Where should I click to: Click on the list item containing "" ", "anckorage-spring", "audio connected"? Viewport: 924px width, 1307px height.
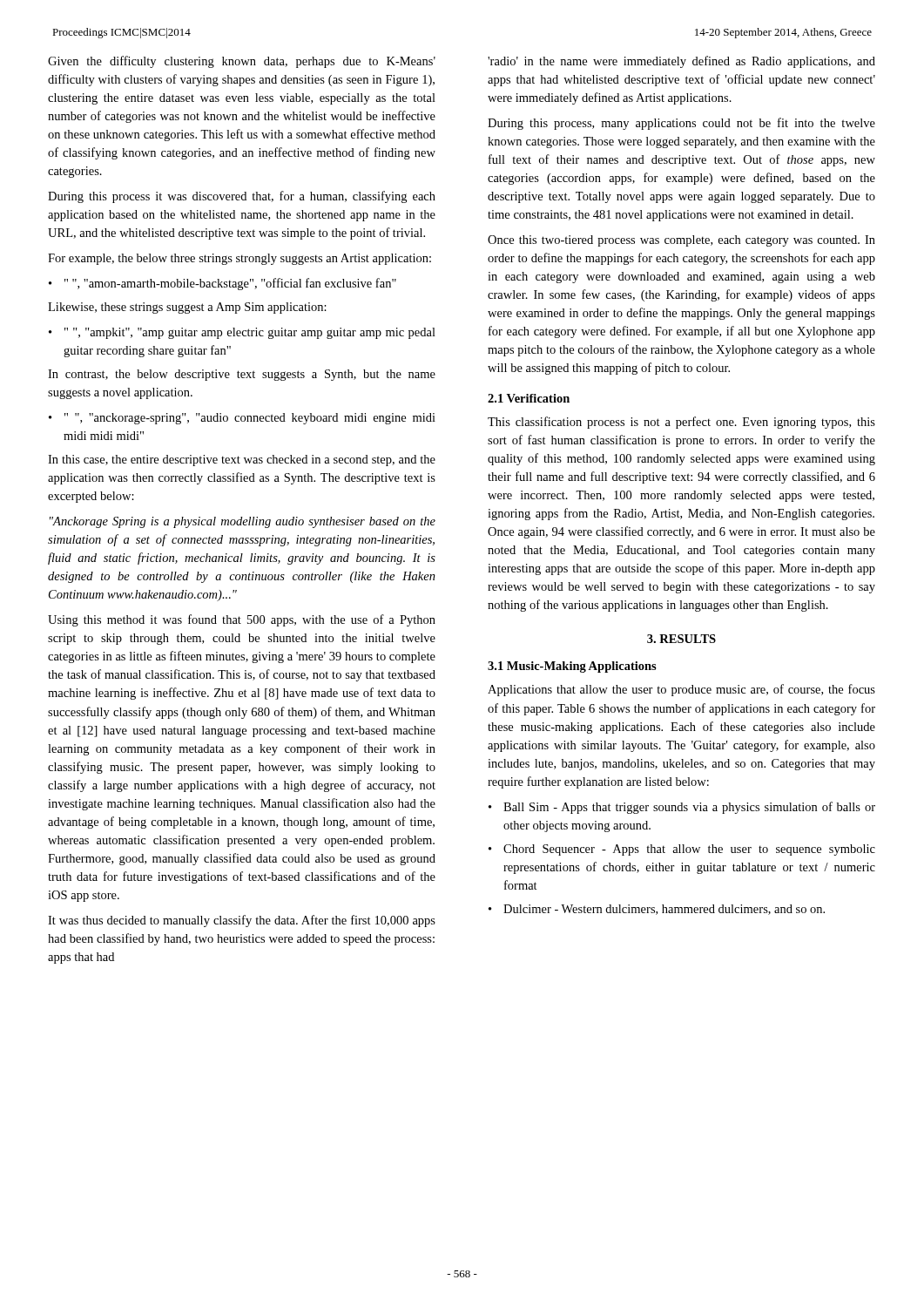pos(250,427)
